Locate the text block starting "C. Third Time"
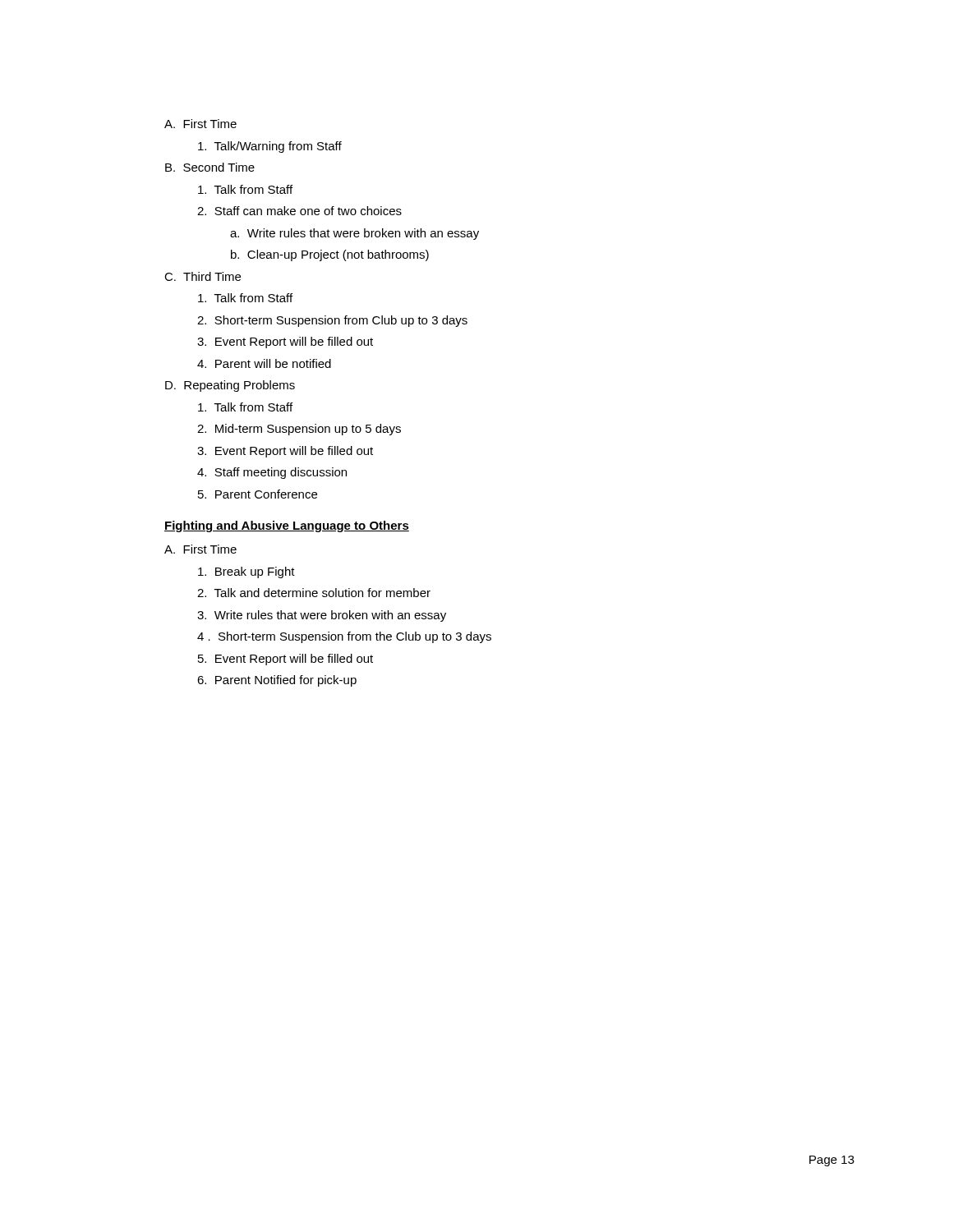Image resolution: width=953 pixels, height=1232 pixels. (x=203, y=276)
